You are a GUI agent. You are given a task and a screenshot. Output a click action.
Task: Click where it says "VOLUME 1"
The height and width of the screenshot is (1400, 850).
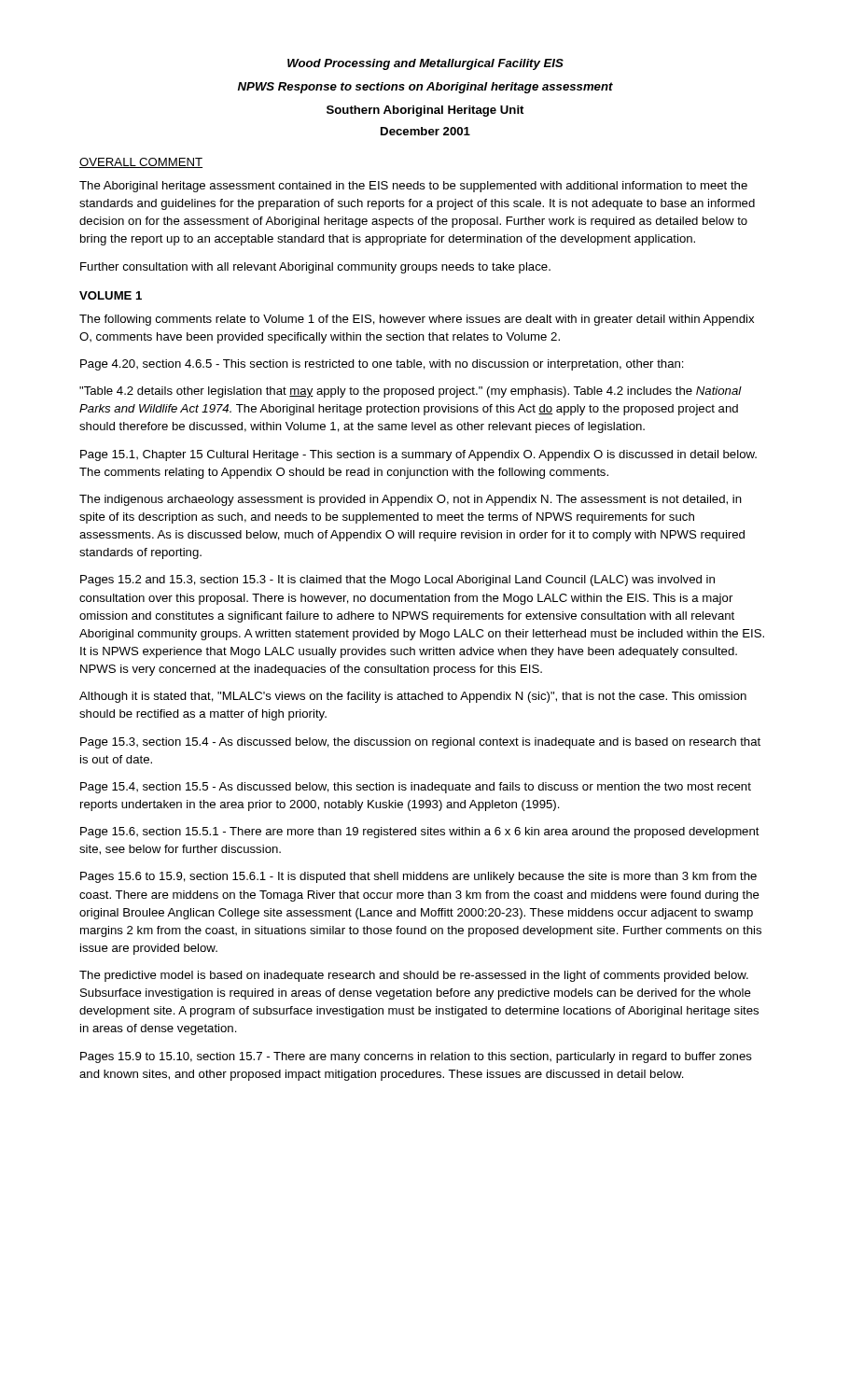pos(111,295)
